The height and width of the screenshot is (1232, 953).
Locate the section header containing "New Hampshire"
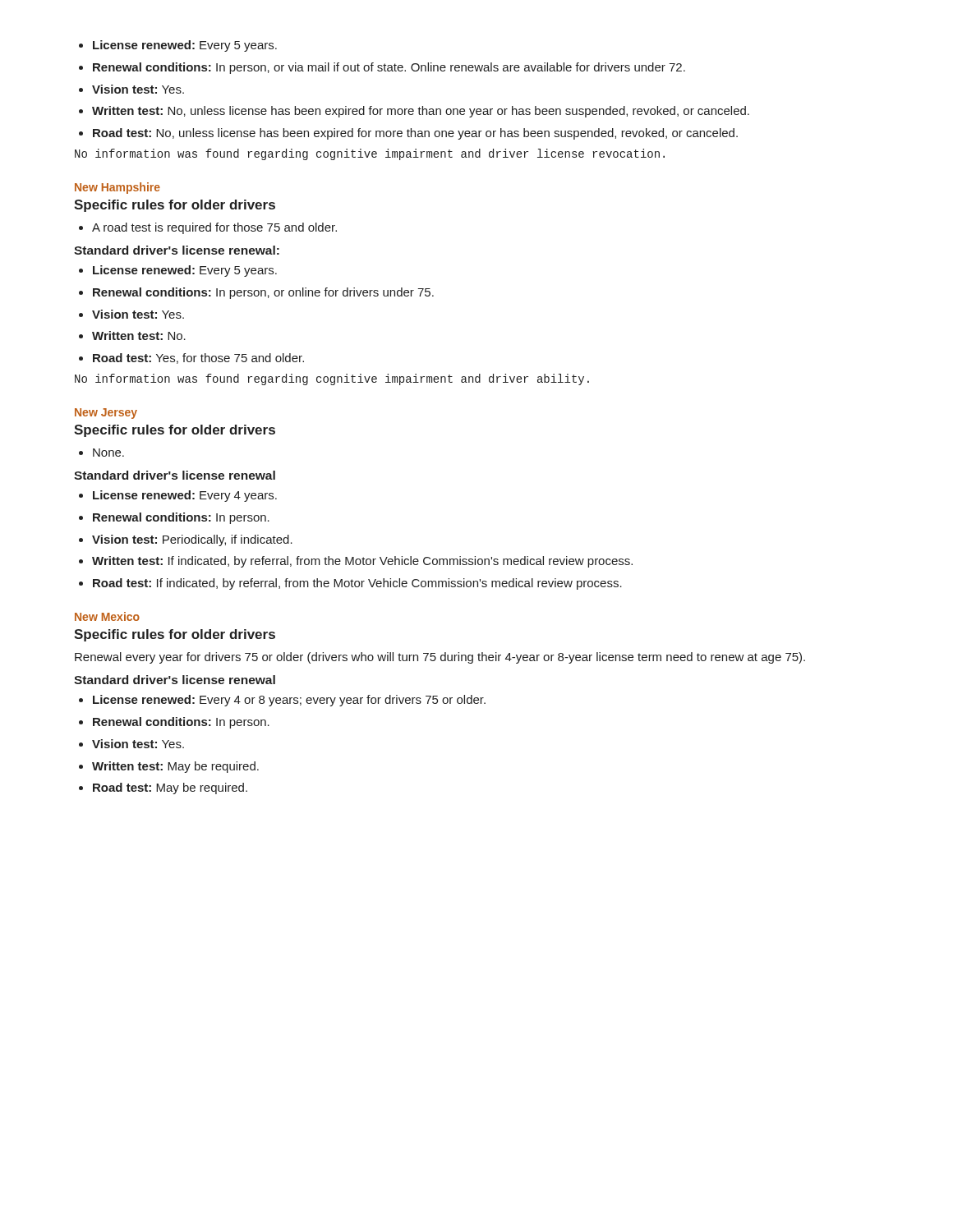(x=117, y=188)
